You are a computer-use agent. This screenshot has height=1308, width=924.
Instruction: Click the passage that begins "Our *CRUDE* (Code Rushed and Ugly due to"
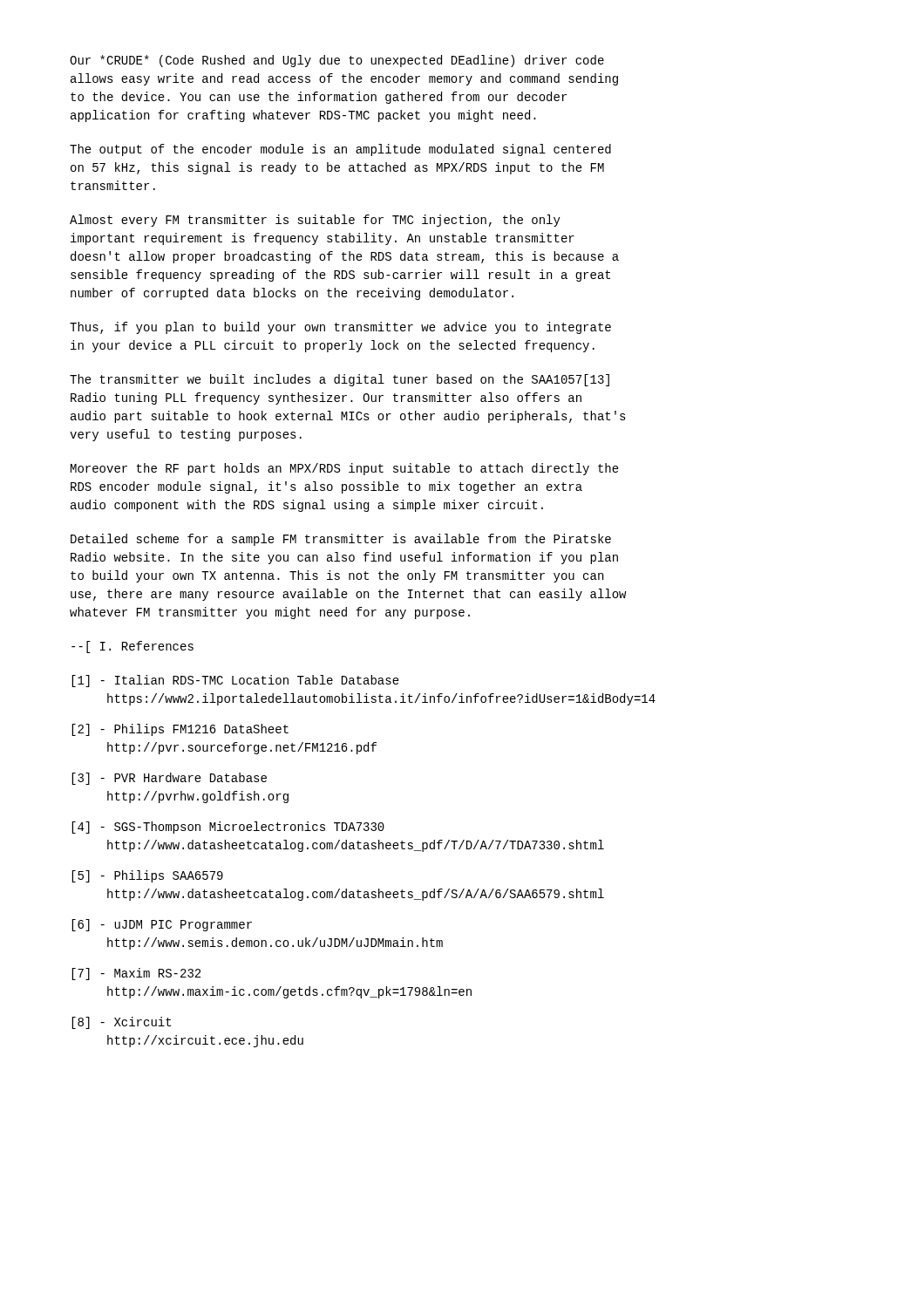pyautogui.click(x=344, y=88)
